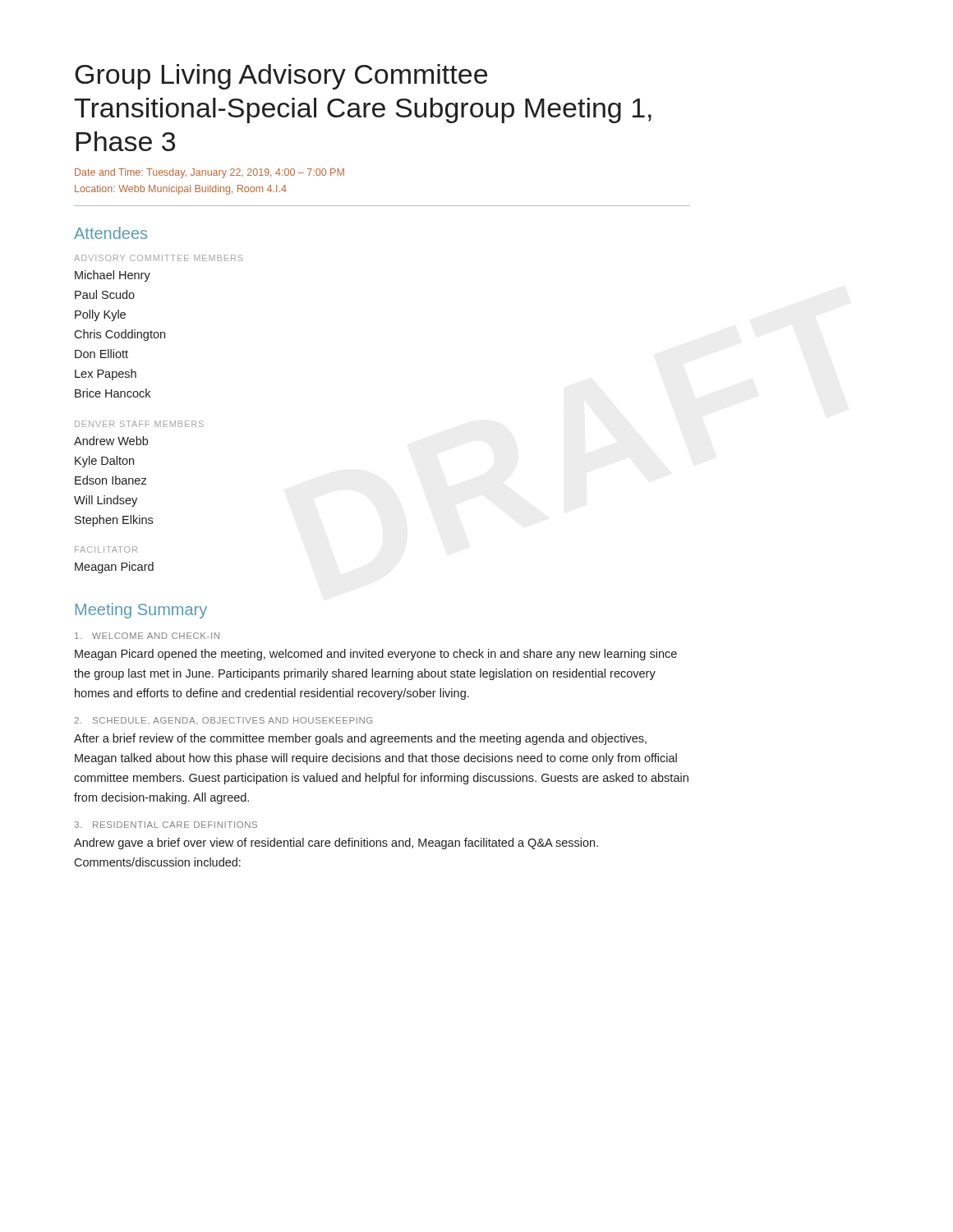Point to the element starting "Edson Ibanez"
Image resolution: width=953 pixels, height=1232 pixels.
[111, 480]
